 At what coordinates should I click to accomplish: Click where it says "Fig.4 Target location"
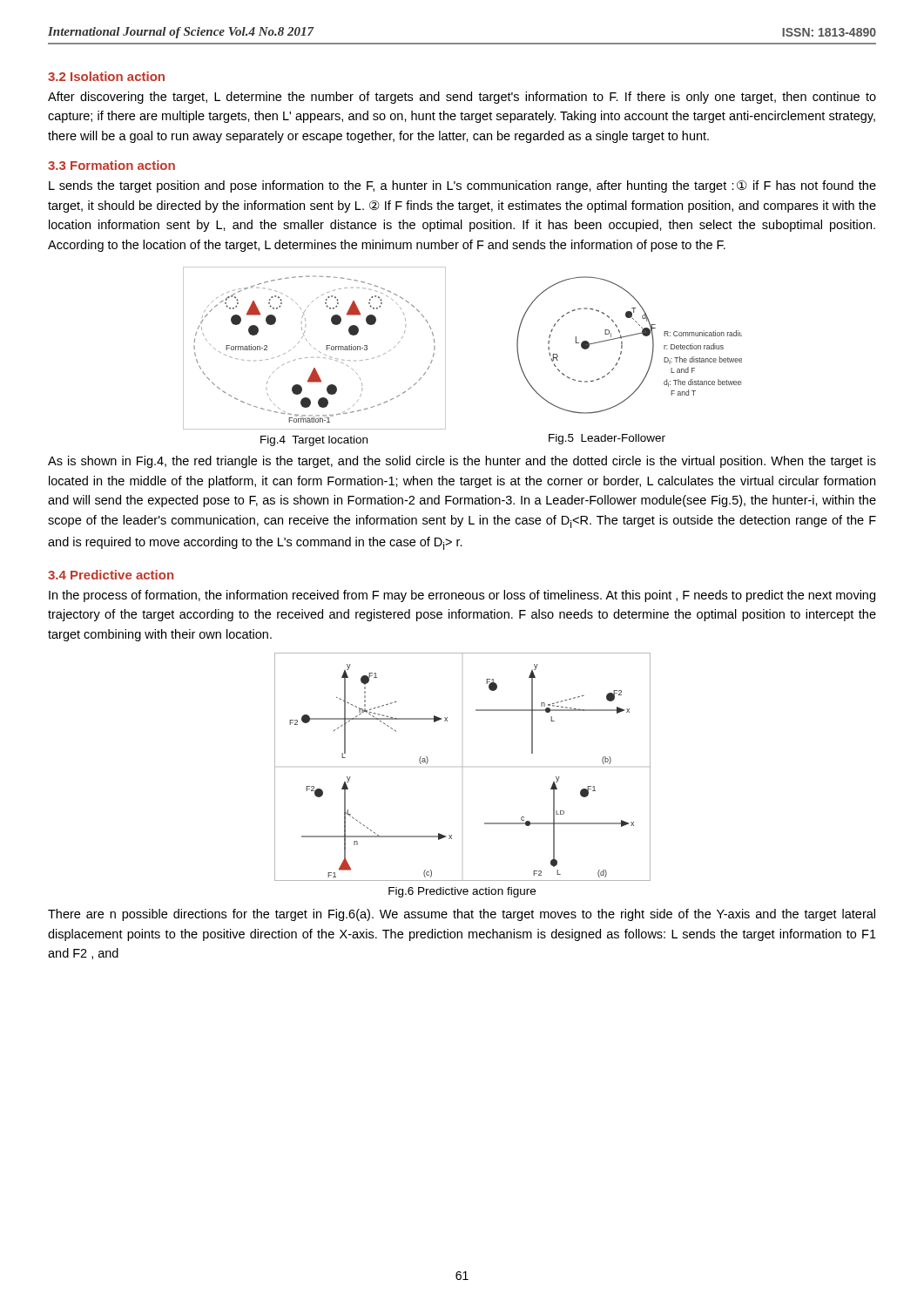314,440
